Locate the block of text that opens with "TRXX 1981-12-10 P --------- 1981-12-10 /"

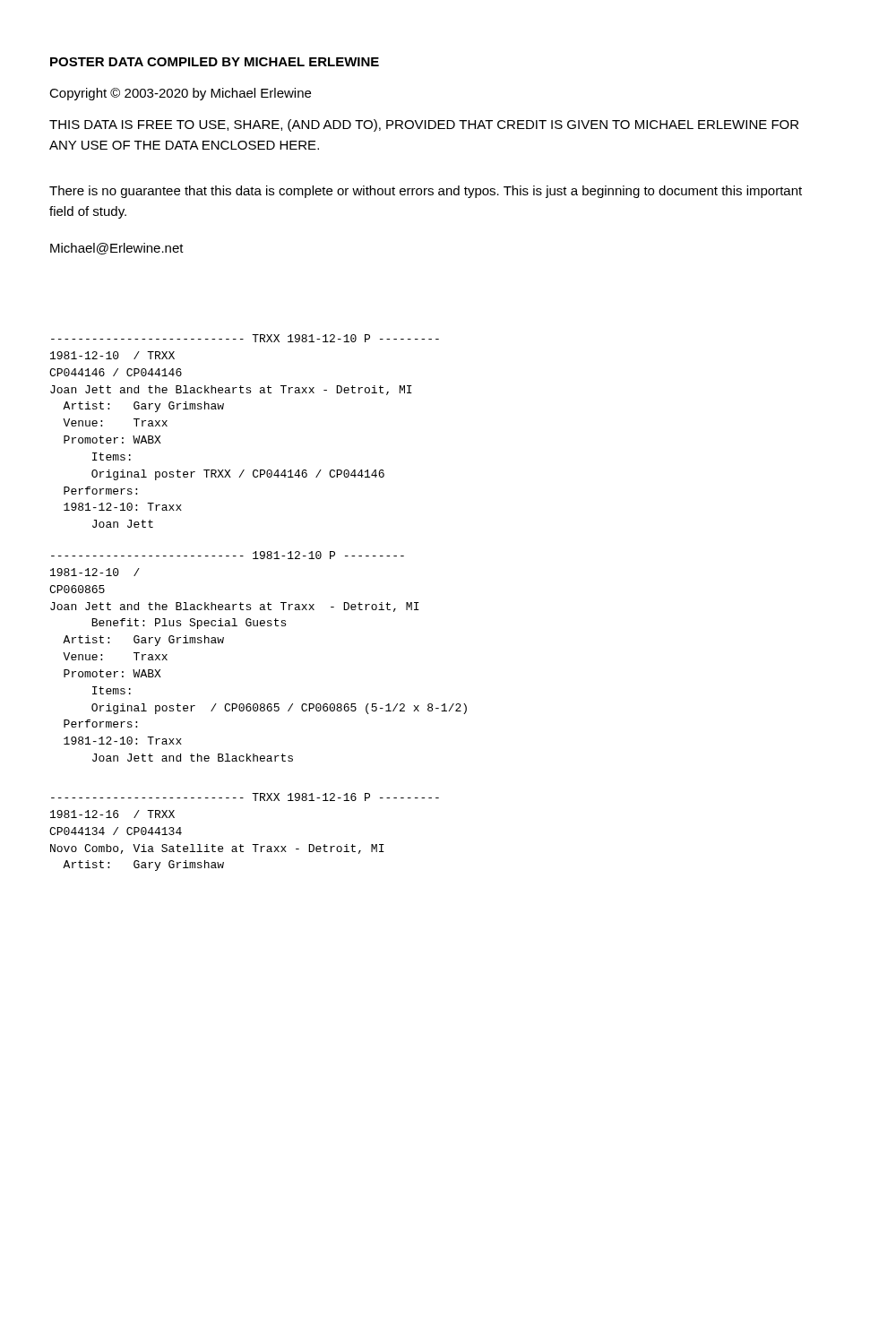(x=245, y=338)
